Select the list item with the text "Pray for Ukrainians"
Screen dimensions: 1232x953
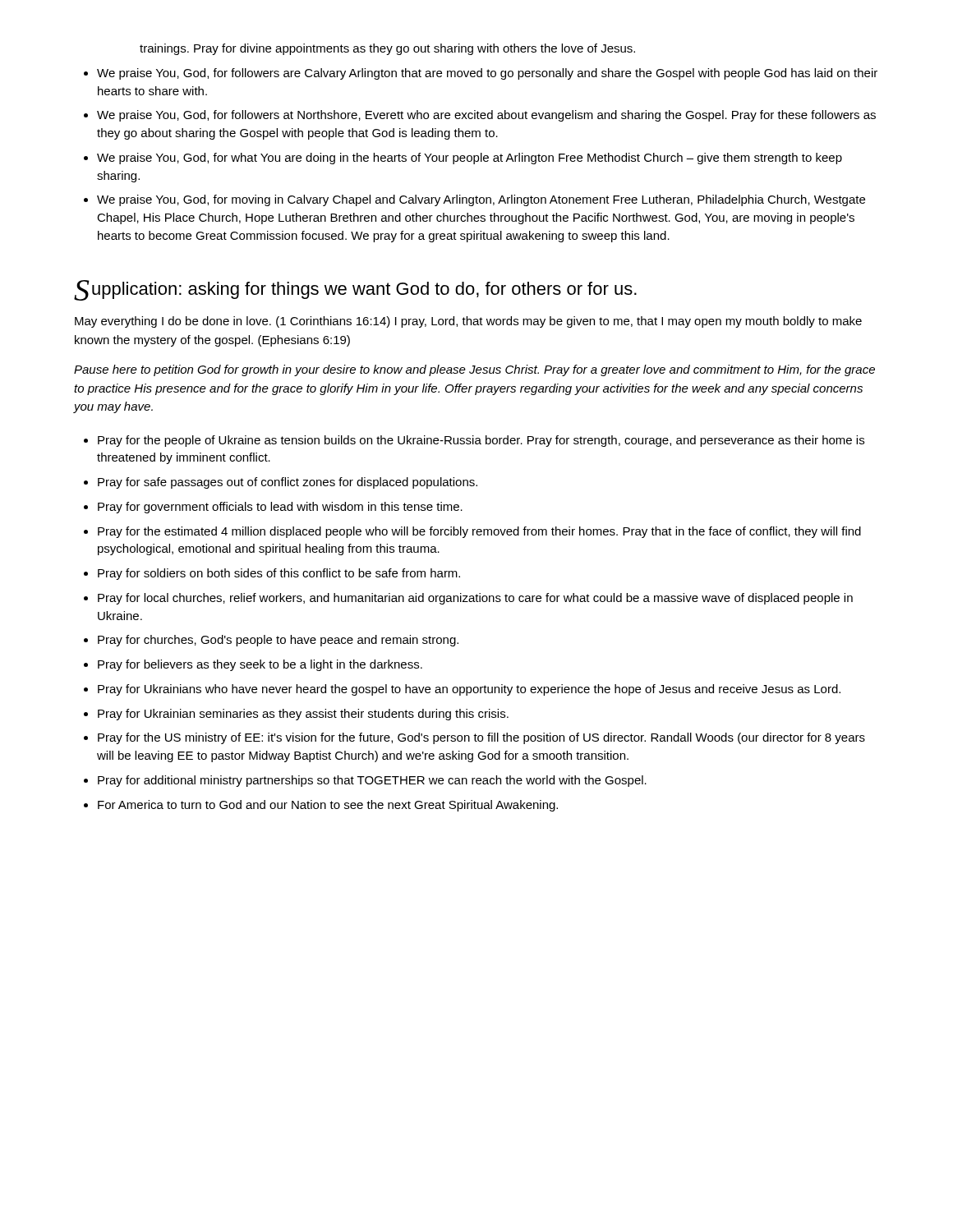pos(488,689)
